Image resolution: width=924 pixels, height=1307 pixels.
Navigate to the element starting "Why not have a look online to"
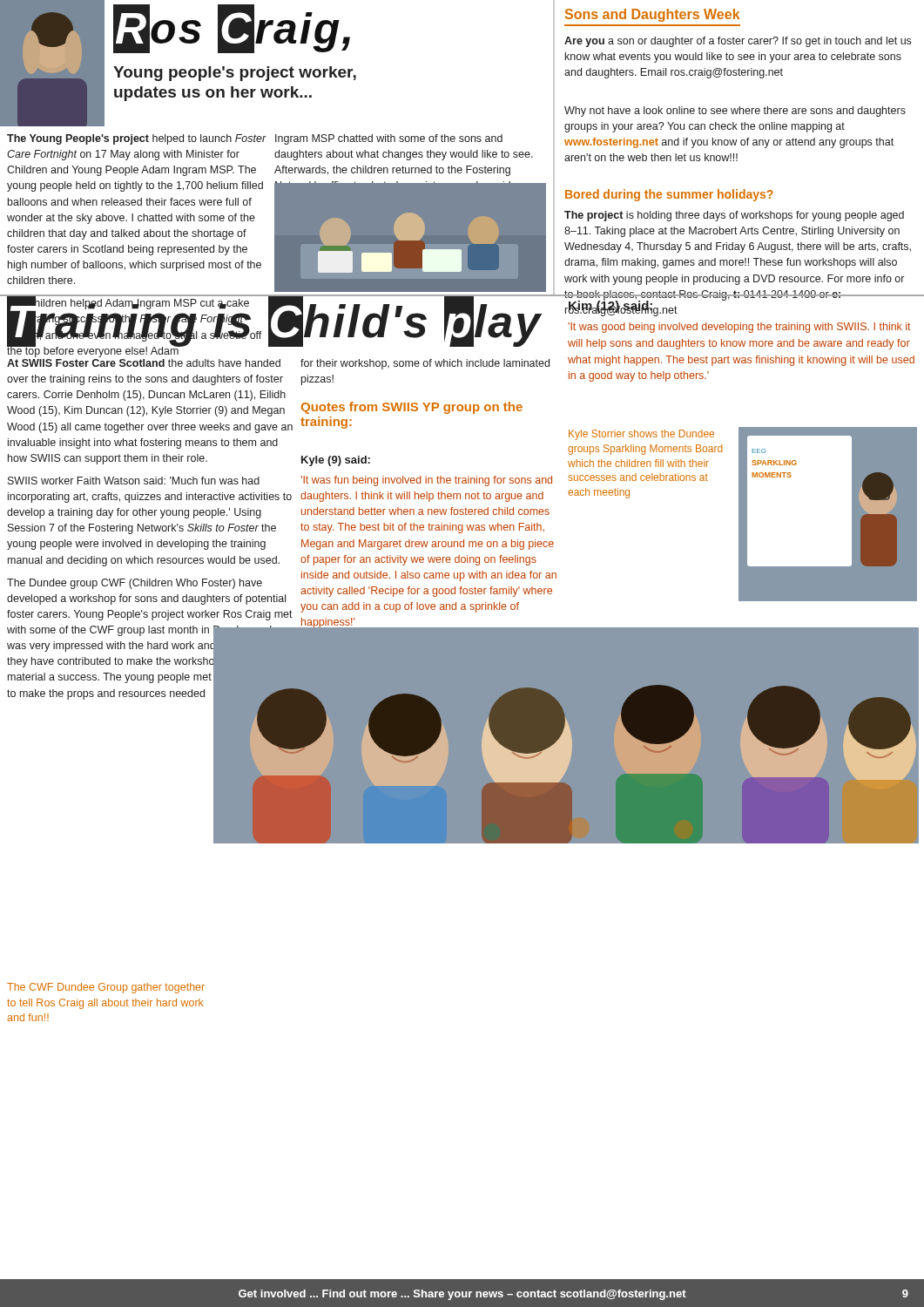[x=735, y=134]
